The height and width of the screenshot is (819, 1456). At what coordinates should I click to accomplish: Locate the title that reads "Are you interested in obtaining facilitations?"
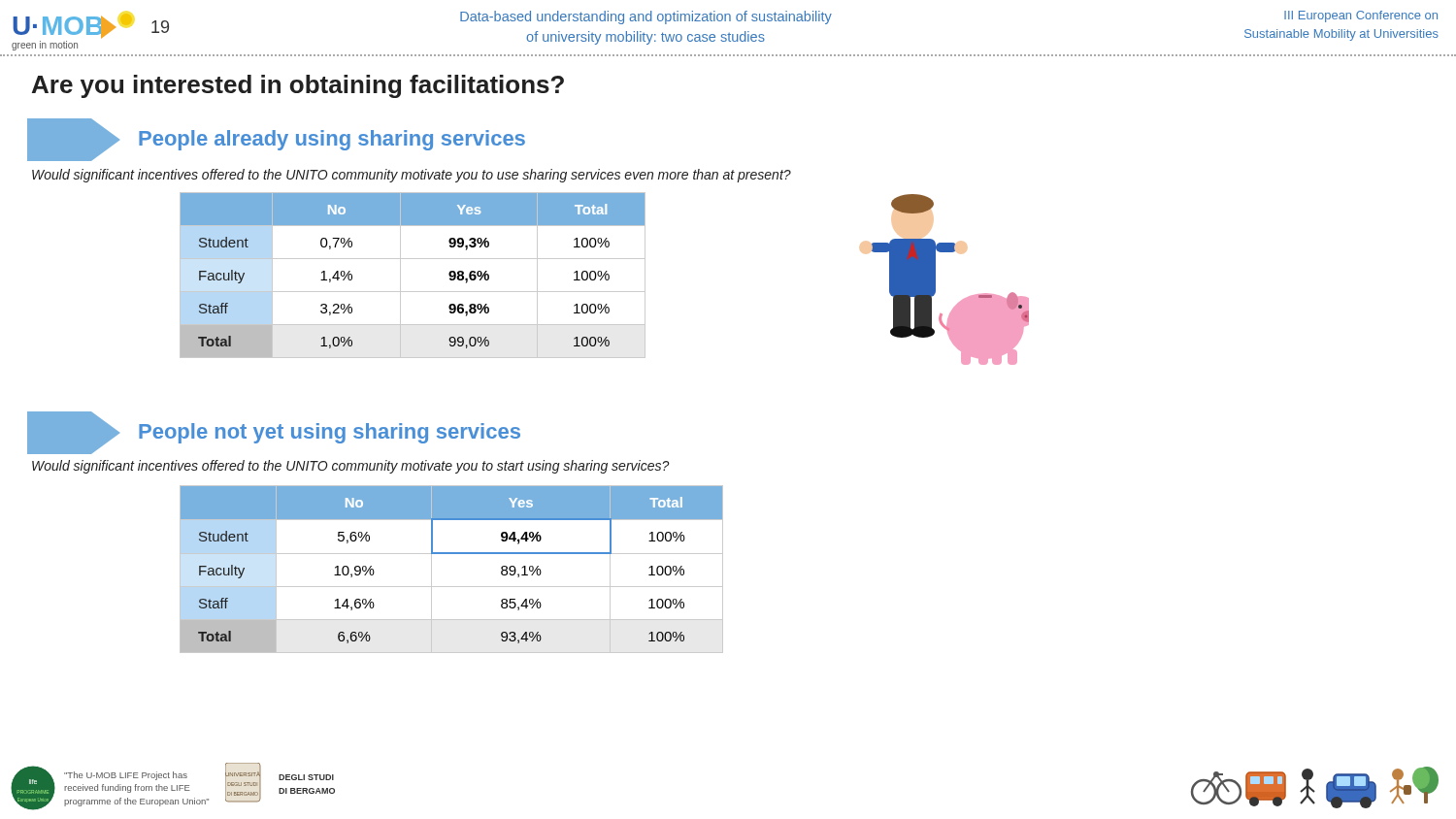click(298, 84)
